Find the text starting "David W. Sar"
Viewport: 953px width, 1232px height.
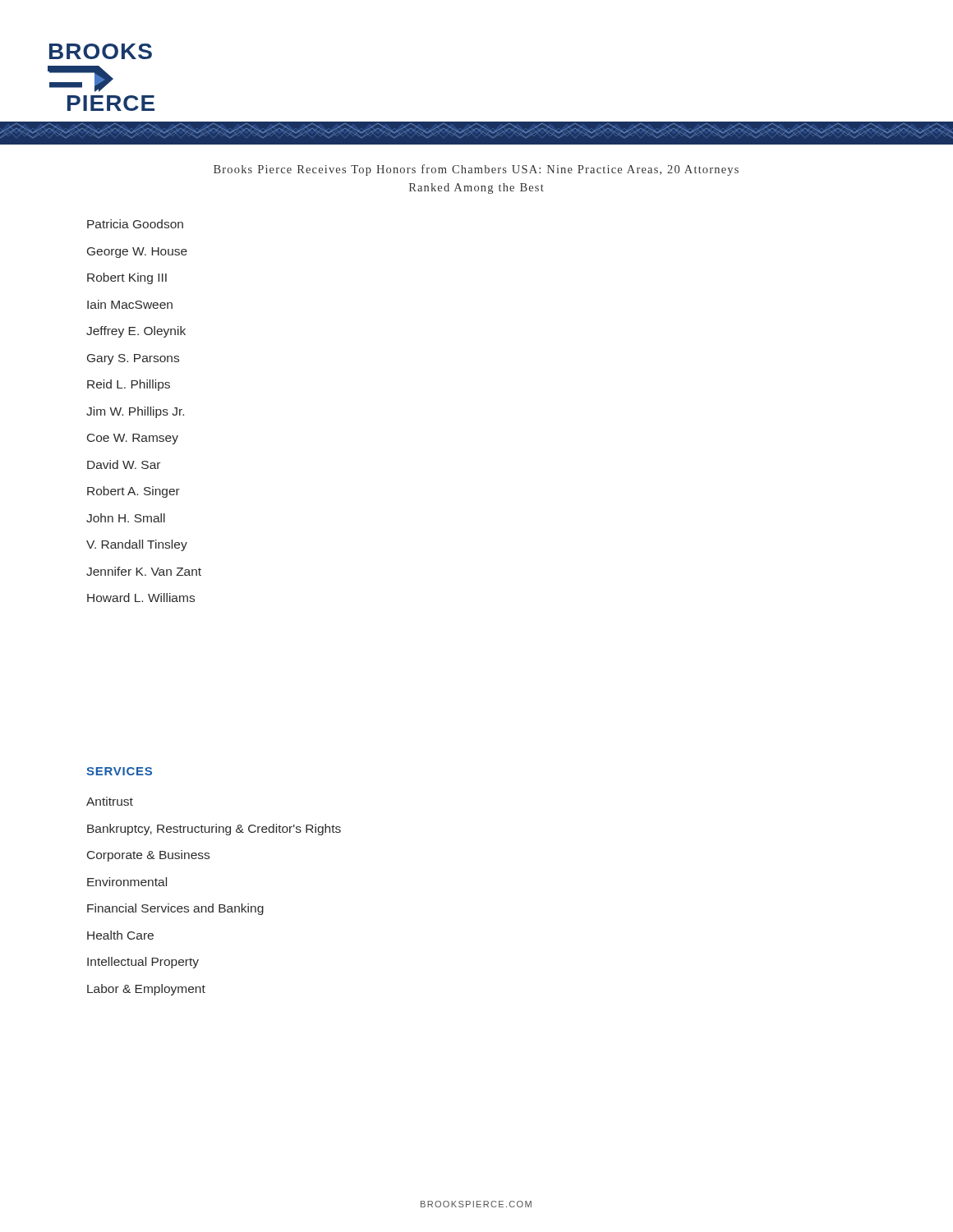click(x=123, y=464)
